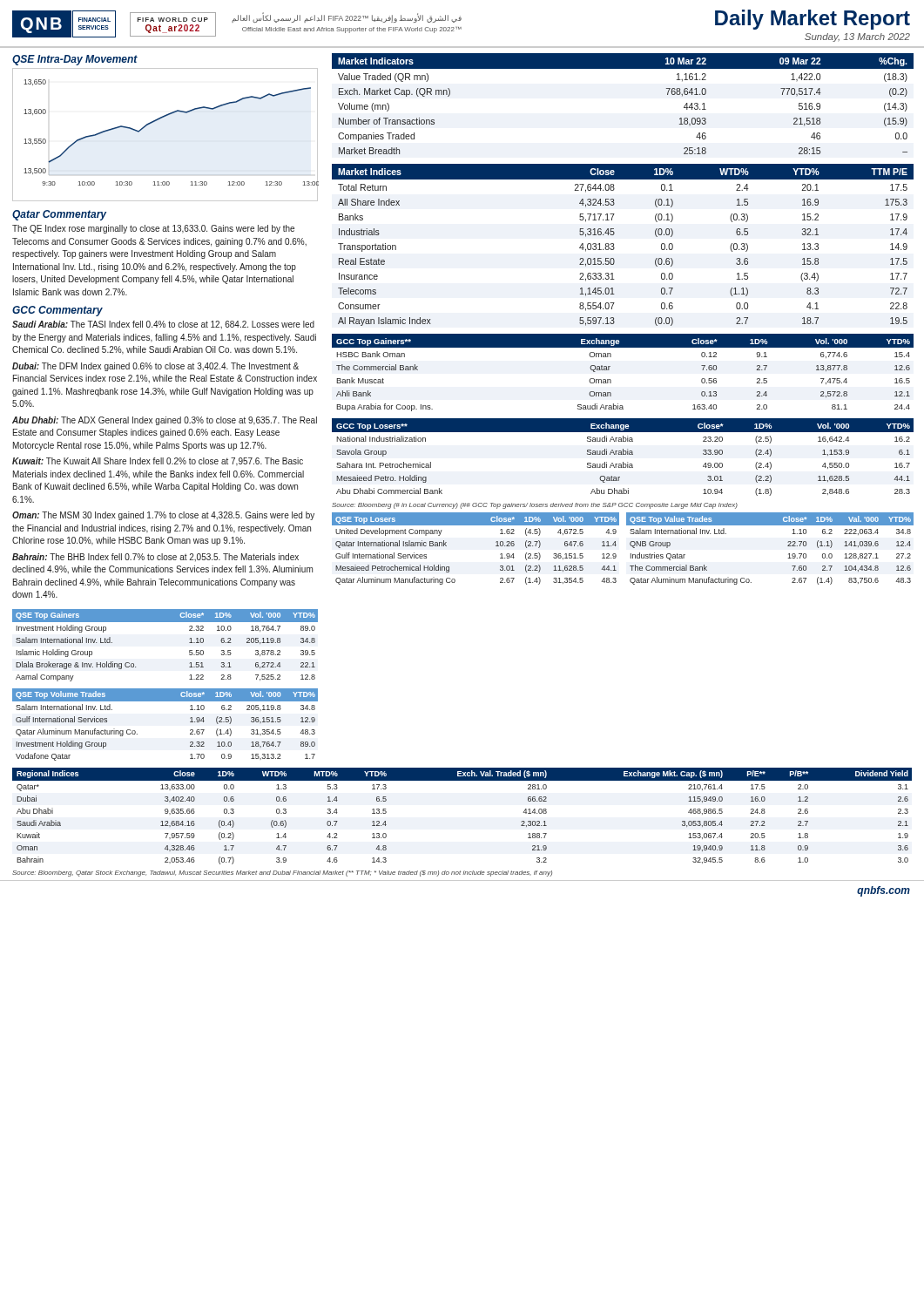The height and width of the screenshot is (1307, 924).
Task: Click on the text starting "Kuwait: The Kuwait All Share Index fell"
Action: tap(158, 480)
